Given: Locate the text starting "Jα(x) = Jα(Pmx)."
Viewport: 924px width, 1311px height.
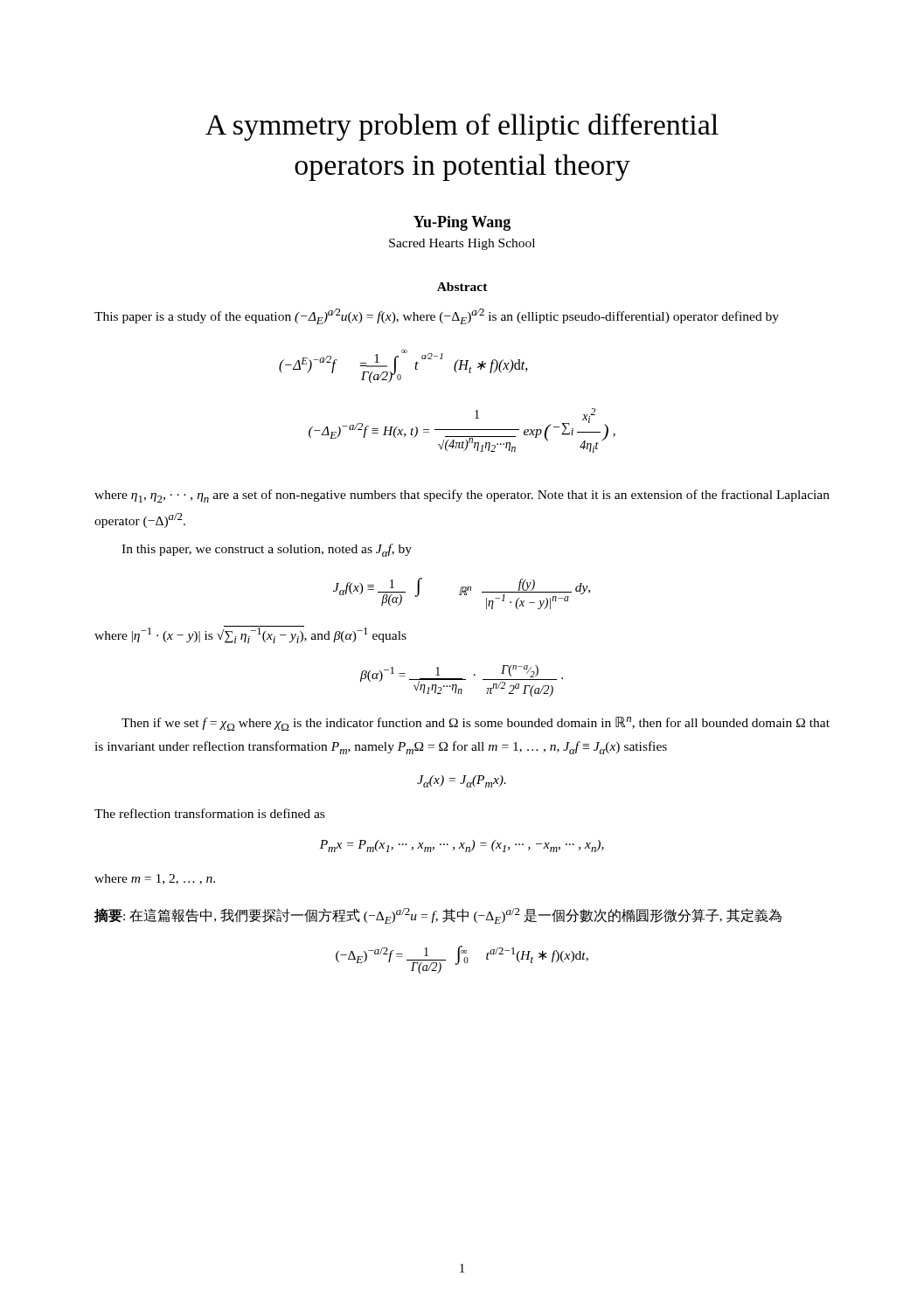Looking at the screenshot, I should tap(462, 781).
